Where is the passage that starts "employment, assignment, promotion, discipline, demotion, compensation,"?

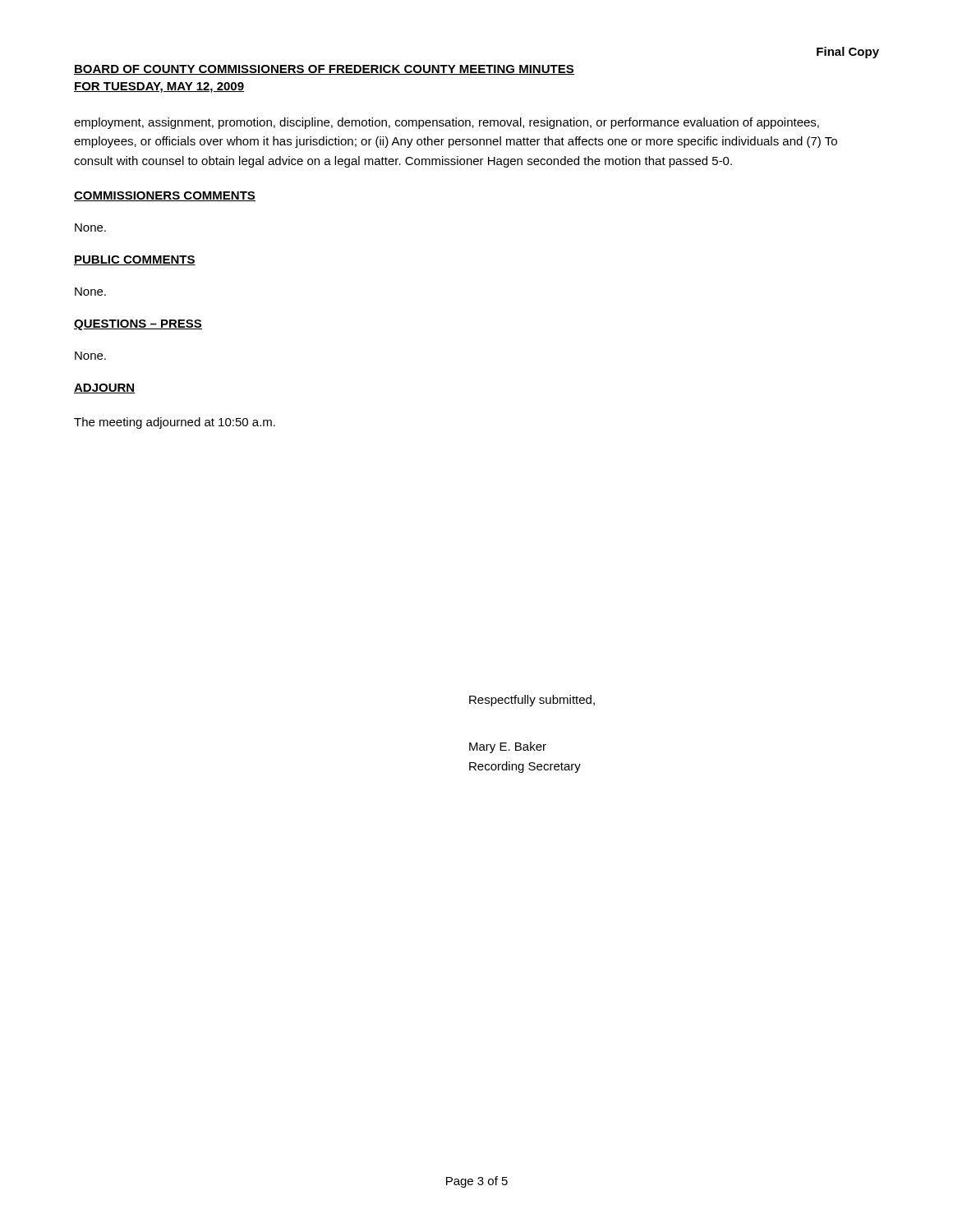click(456, 141)
